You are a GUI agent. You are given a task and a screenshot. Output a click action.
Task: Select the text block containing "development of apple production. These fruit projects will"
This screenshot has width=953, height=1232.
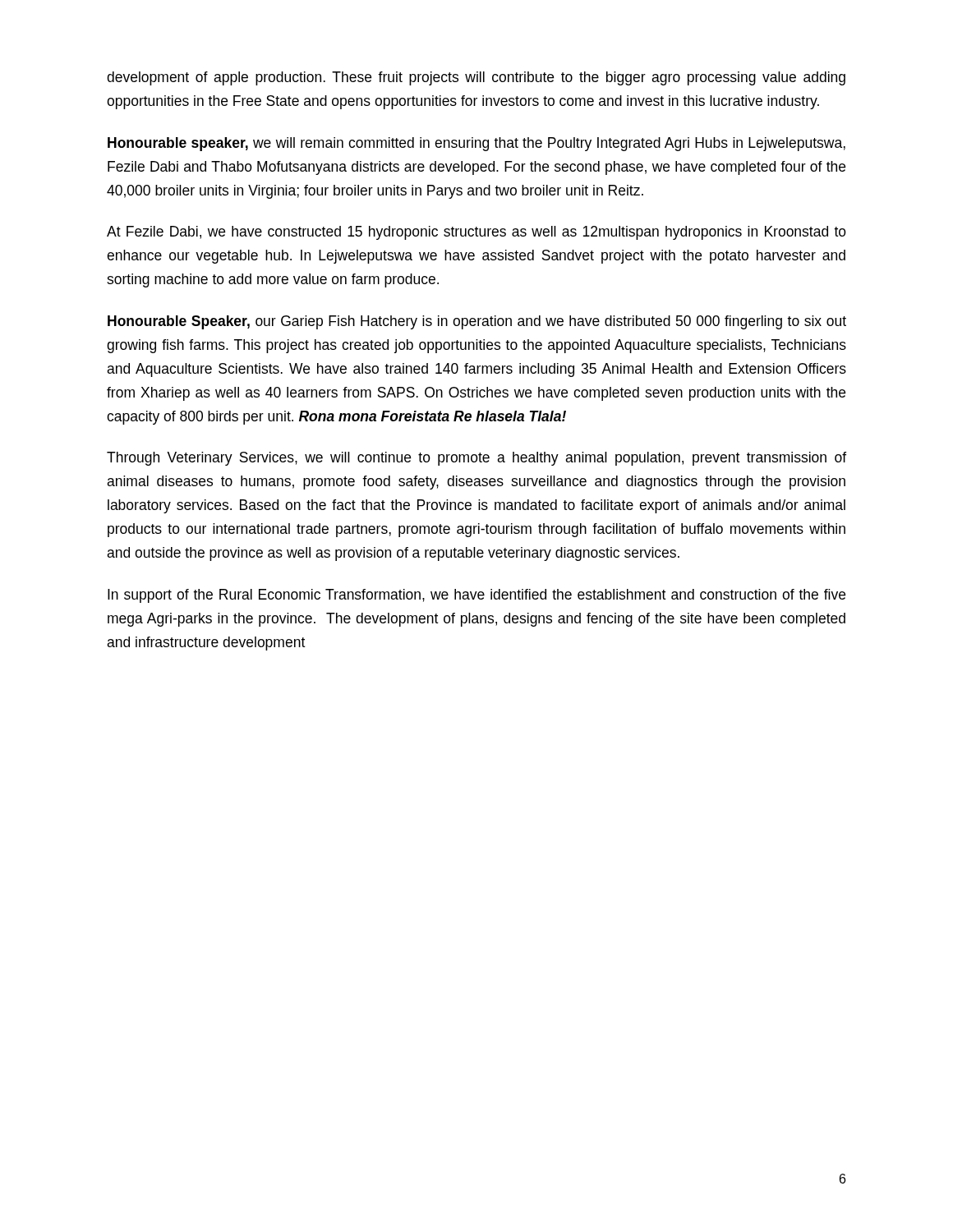(x=476, y=89)
